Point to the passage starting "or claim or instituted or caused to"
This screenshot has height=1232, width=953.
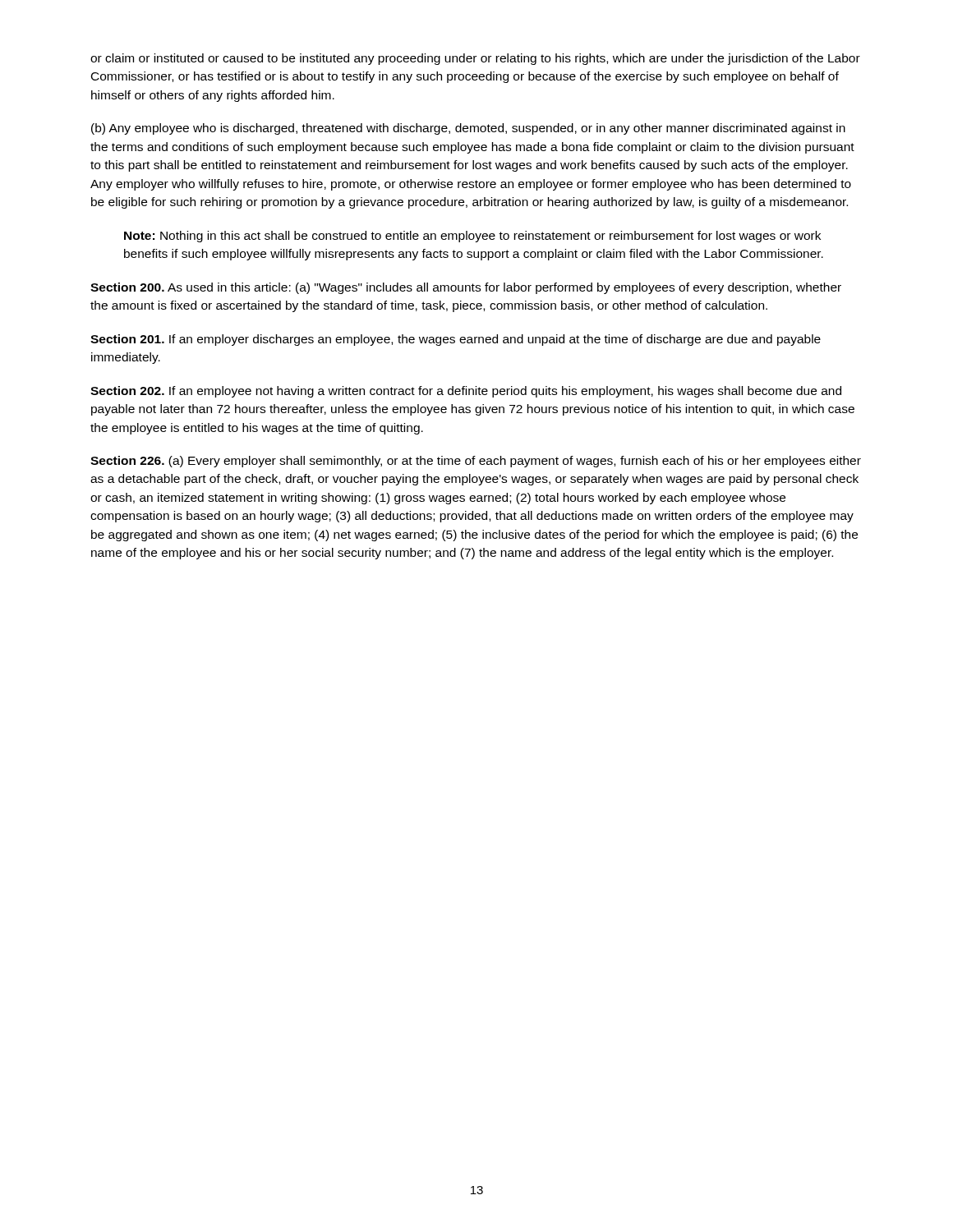[475, 76]
